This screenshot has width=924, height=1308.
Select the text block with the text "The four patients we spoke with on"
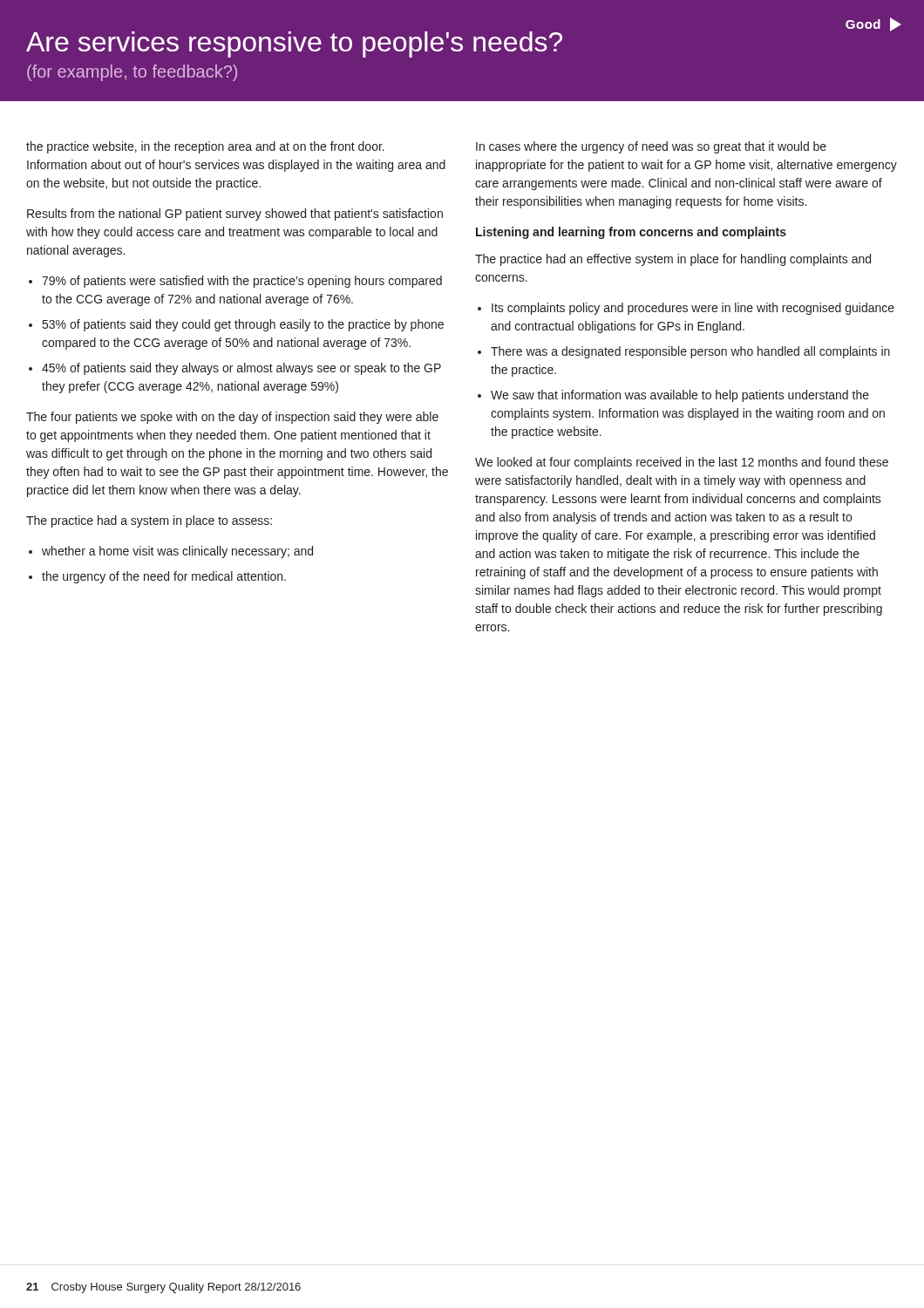(238, 454)
